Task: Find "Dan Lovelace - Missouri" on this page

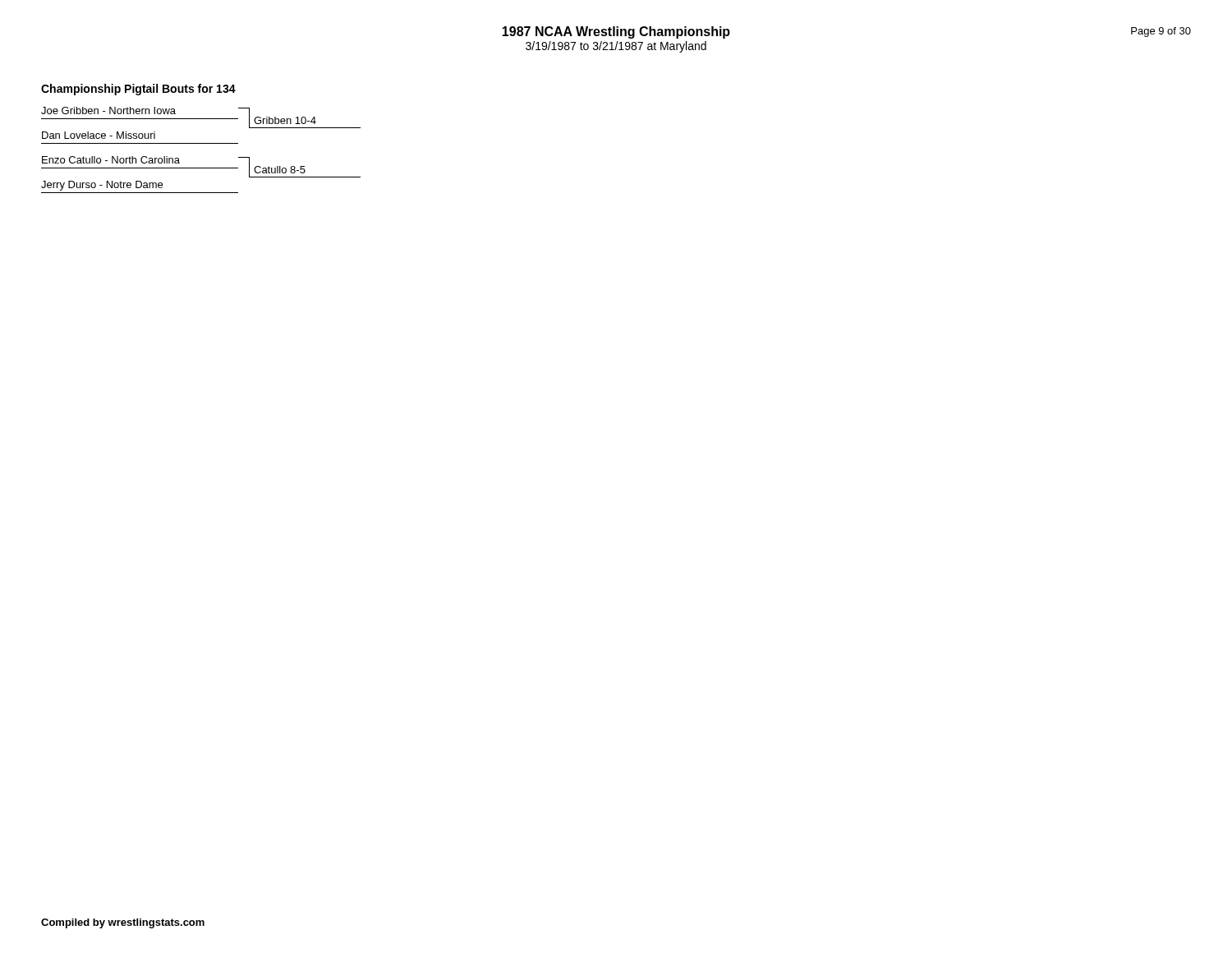Action: 98,135
